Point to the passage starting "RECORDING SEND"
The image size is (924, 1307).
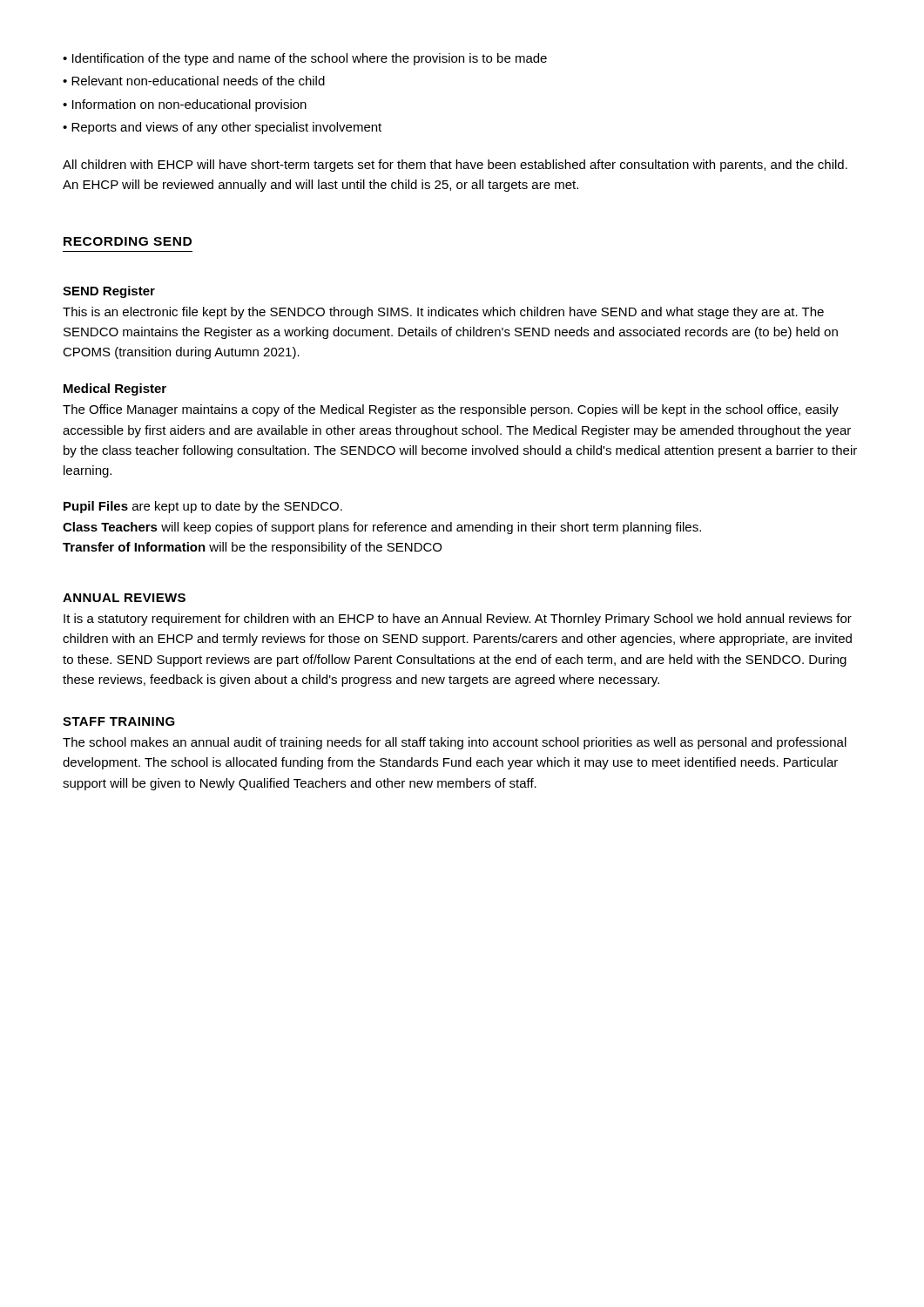tap(128, 240)
